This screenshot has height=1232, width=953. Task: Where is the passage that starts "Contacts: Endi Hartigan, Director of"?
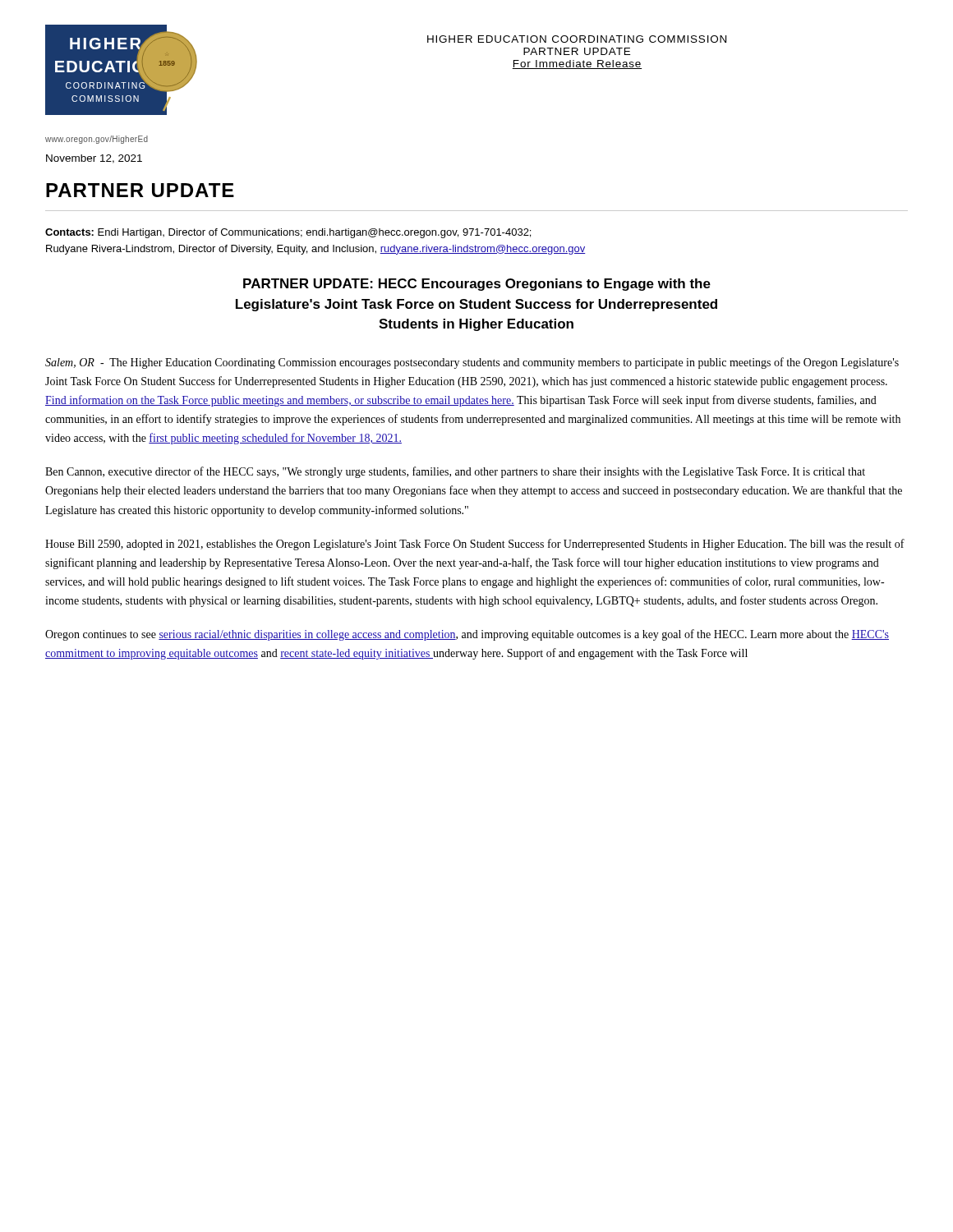coord(315,240)
